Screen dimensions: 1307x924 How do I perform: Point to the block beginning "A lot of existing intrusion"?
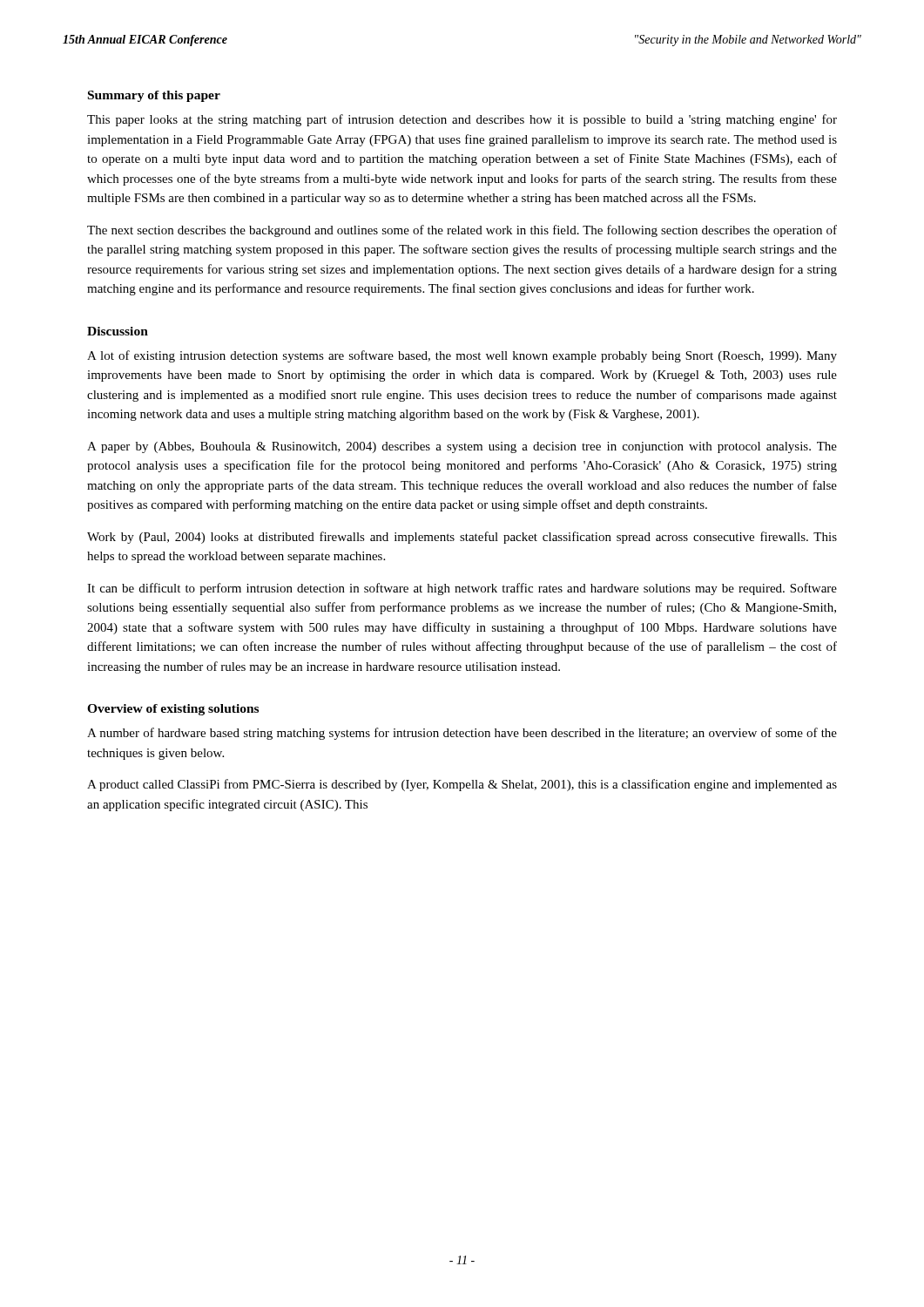pyautogui.click(x=462, y=384)
